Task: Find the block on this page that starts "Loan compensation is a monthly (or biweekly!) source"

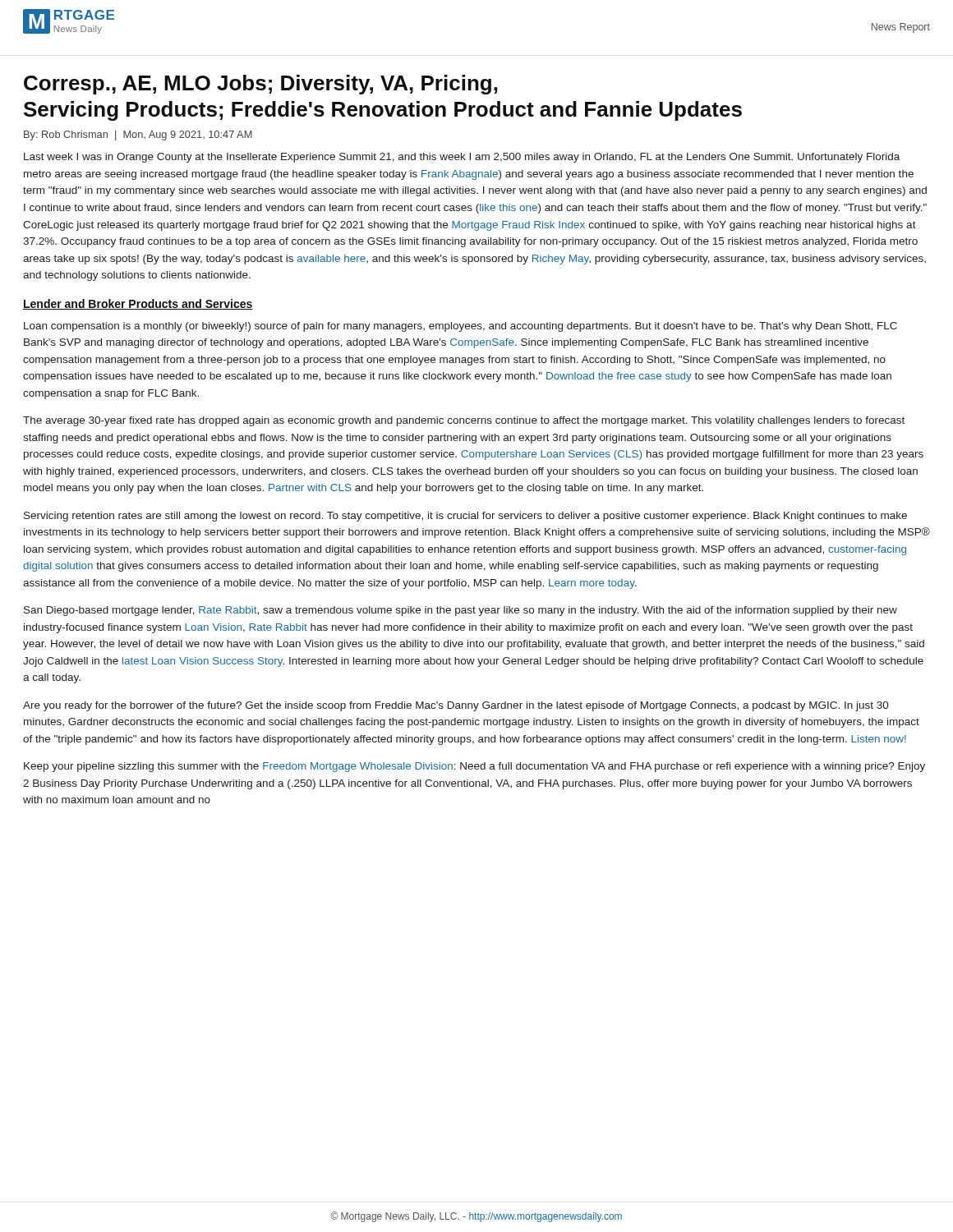Action: tap(460, 359)
